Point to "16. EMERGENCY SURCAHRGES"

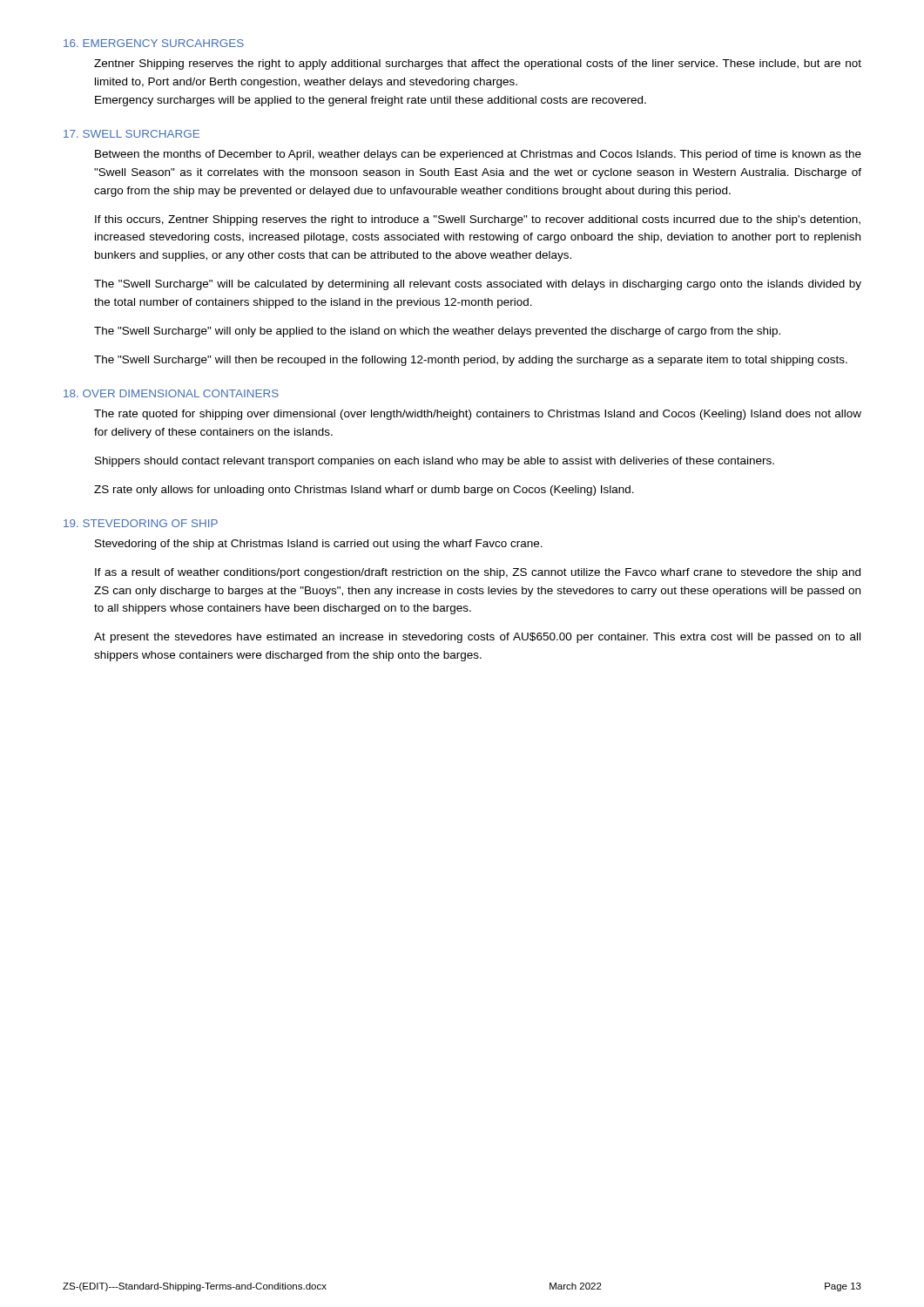point(153,43)
